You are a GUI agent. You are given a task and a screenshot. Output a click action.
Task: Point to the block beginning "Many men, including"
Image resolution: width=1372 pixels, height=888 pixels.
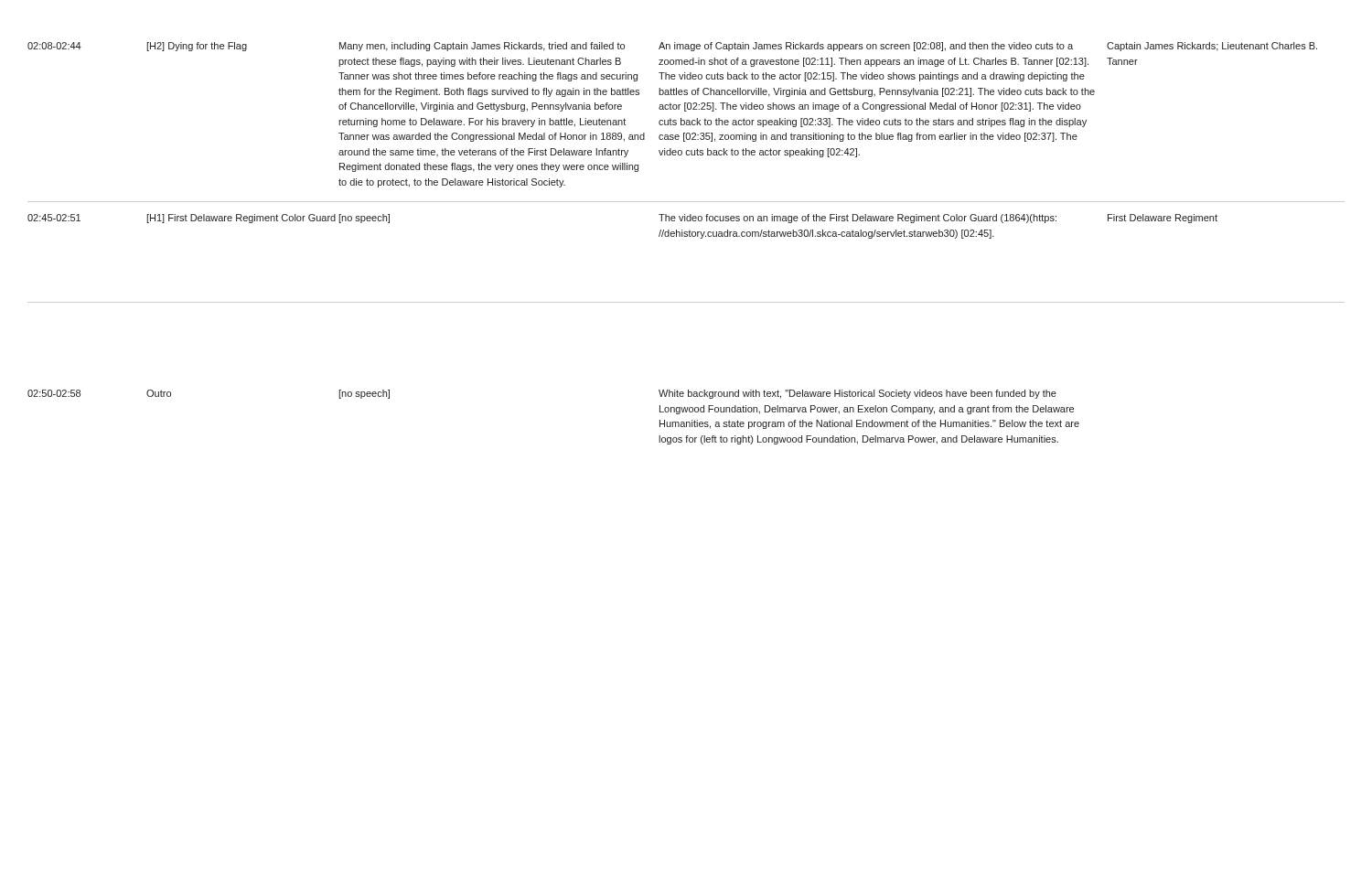492,114
